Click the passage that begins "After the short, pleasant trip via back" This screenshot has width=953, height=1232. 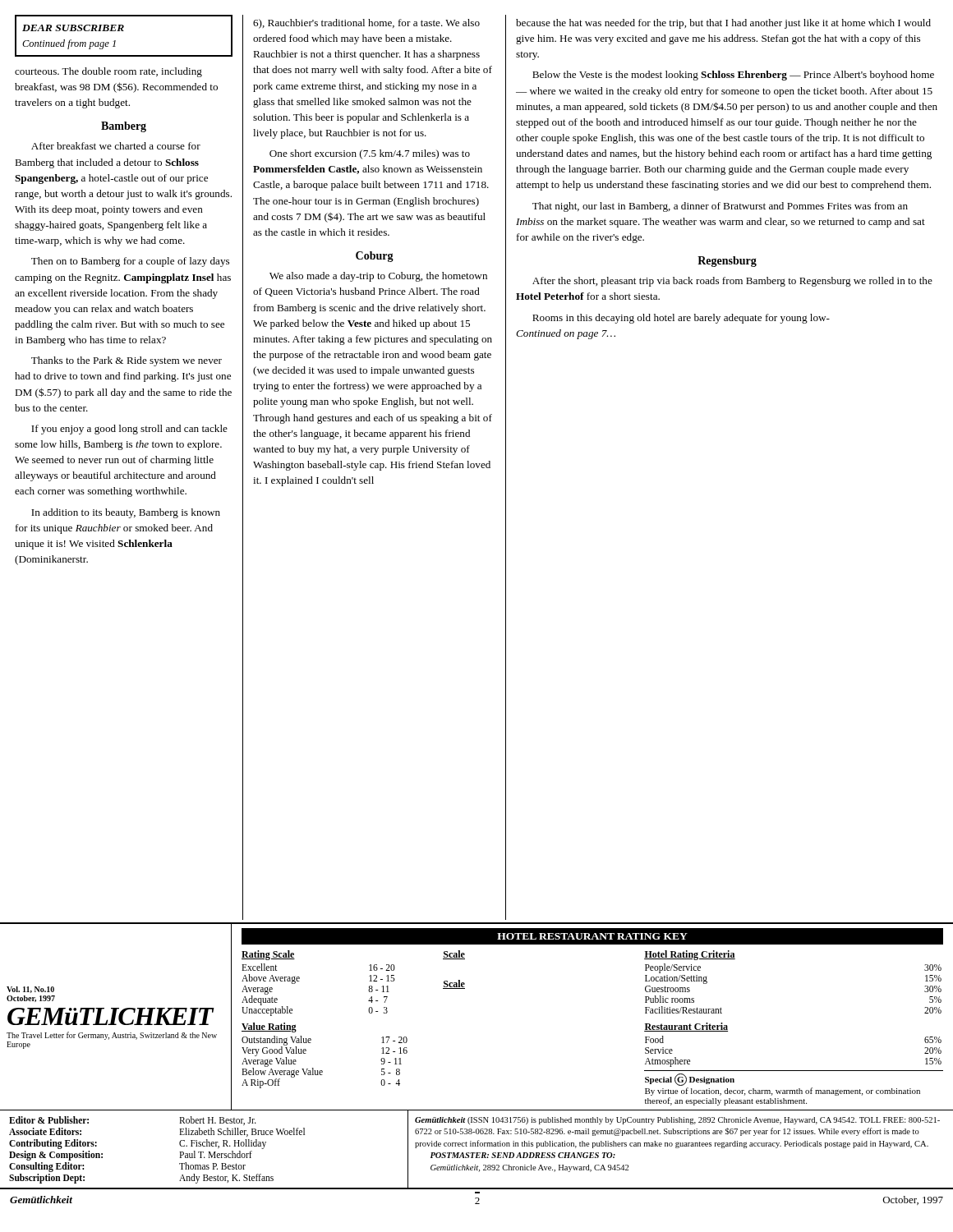coord(727,307)
